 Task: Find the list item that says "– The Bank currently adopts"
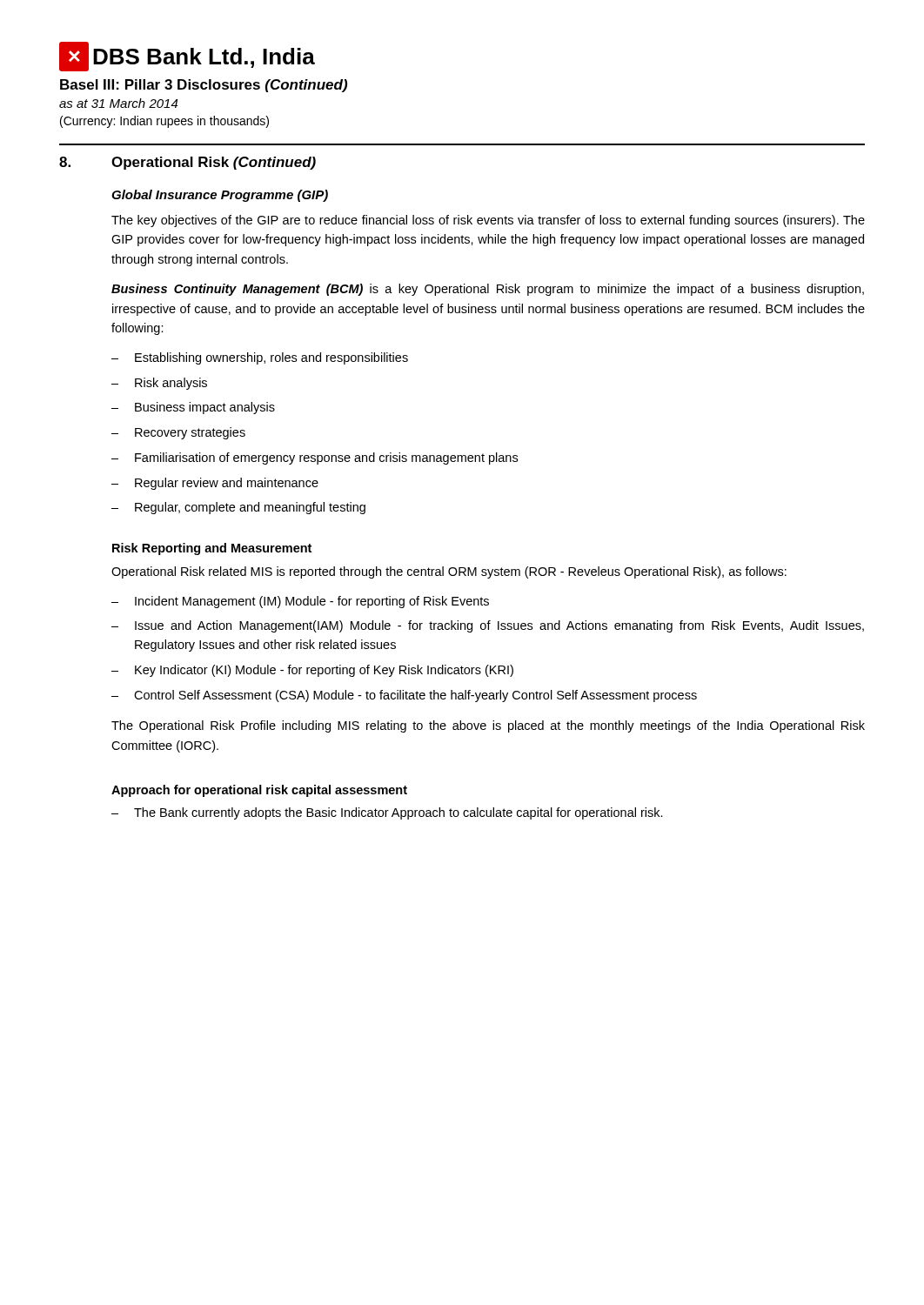click(x=488, y=813)
